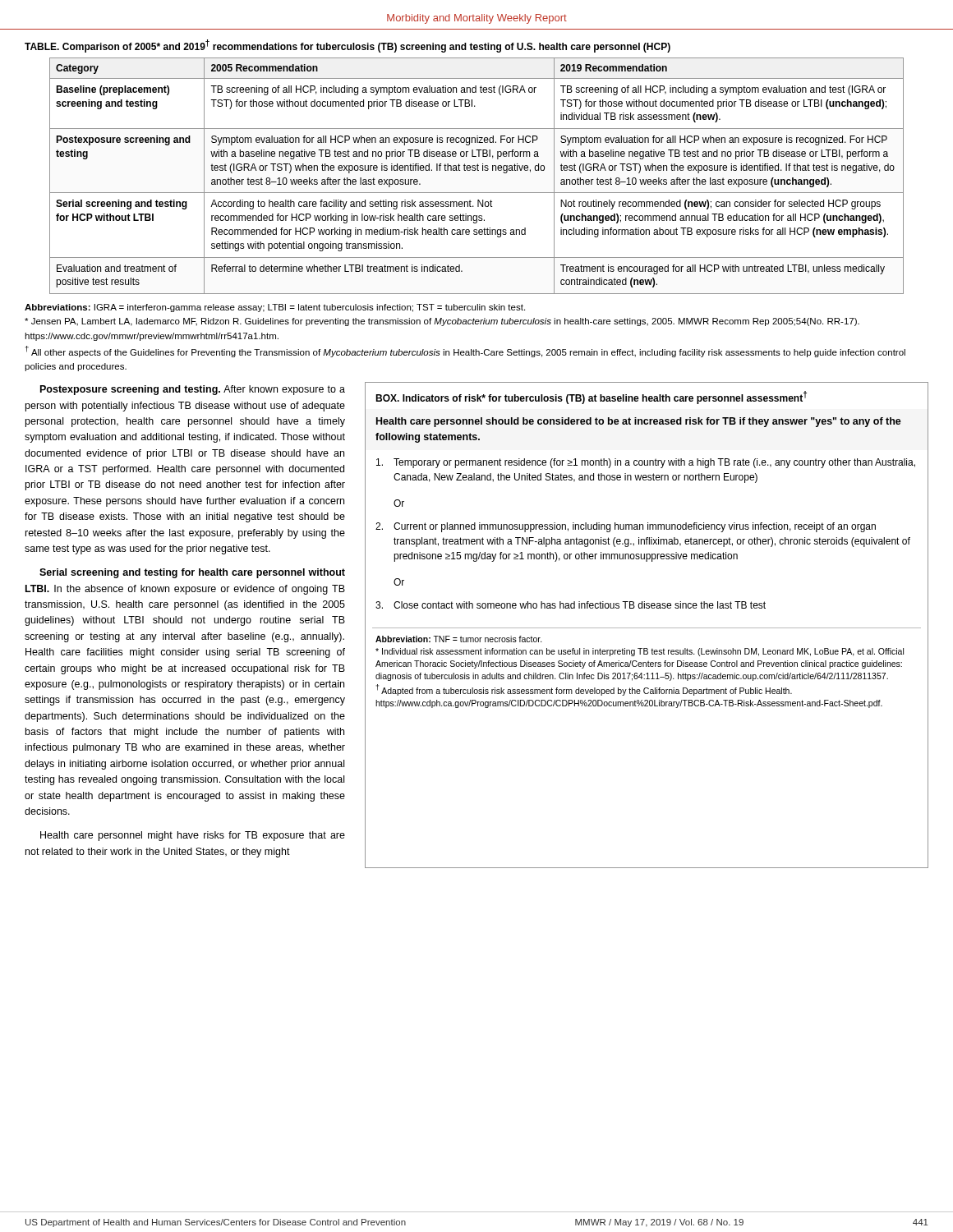Find the table that mentions "Symptom evaluation for all"
This screenshot has height=1232, width=953.
point(476,176)
